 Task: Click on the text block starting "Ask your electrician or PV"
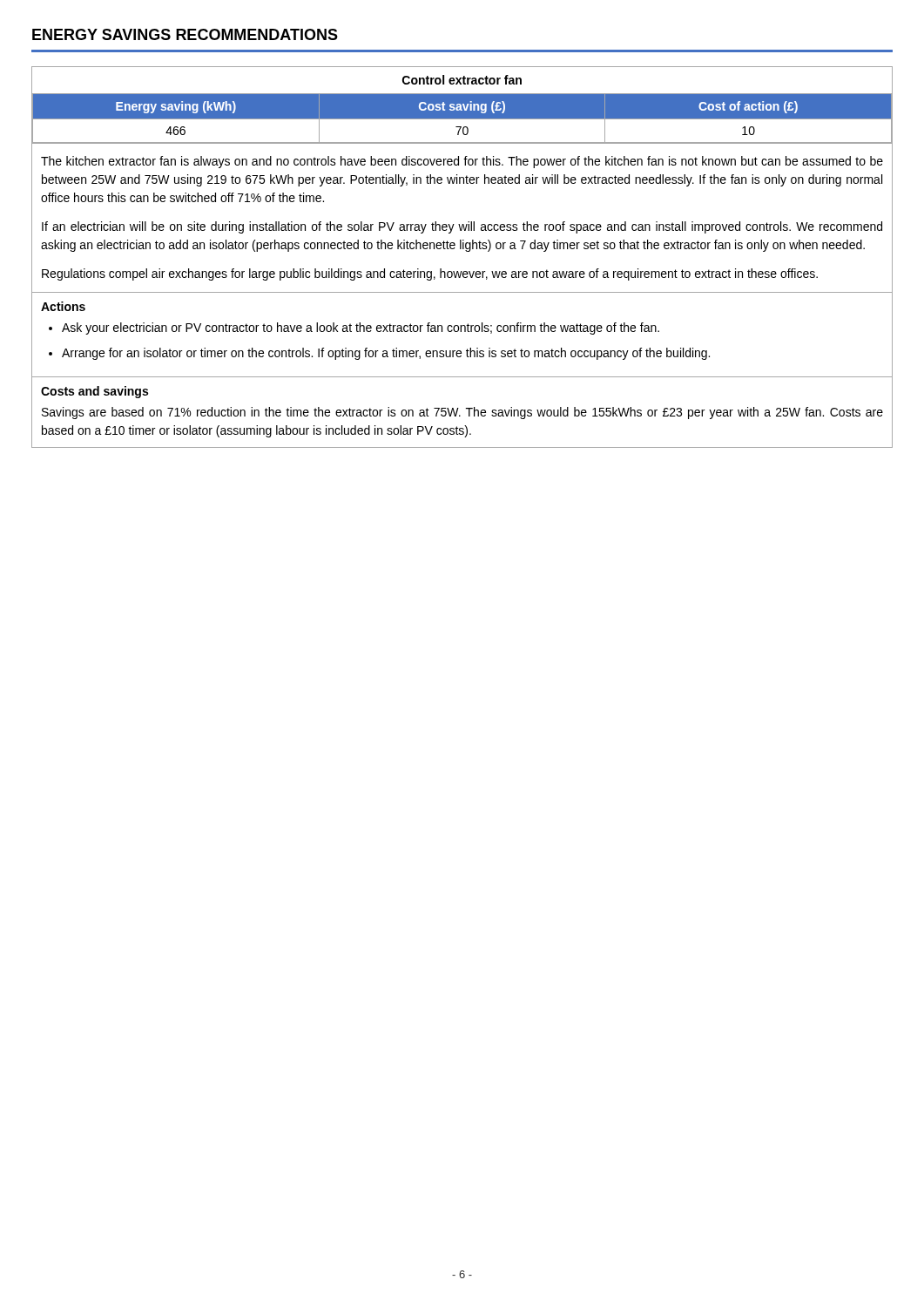click(x=361, y=328)
